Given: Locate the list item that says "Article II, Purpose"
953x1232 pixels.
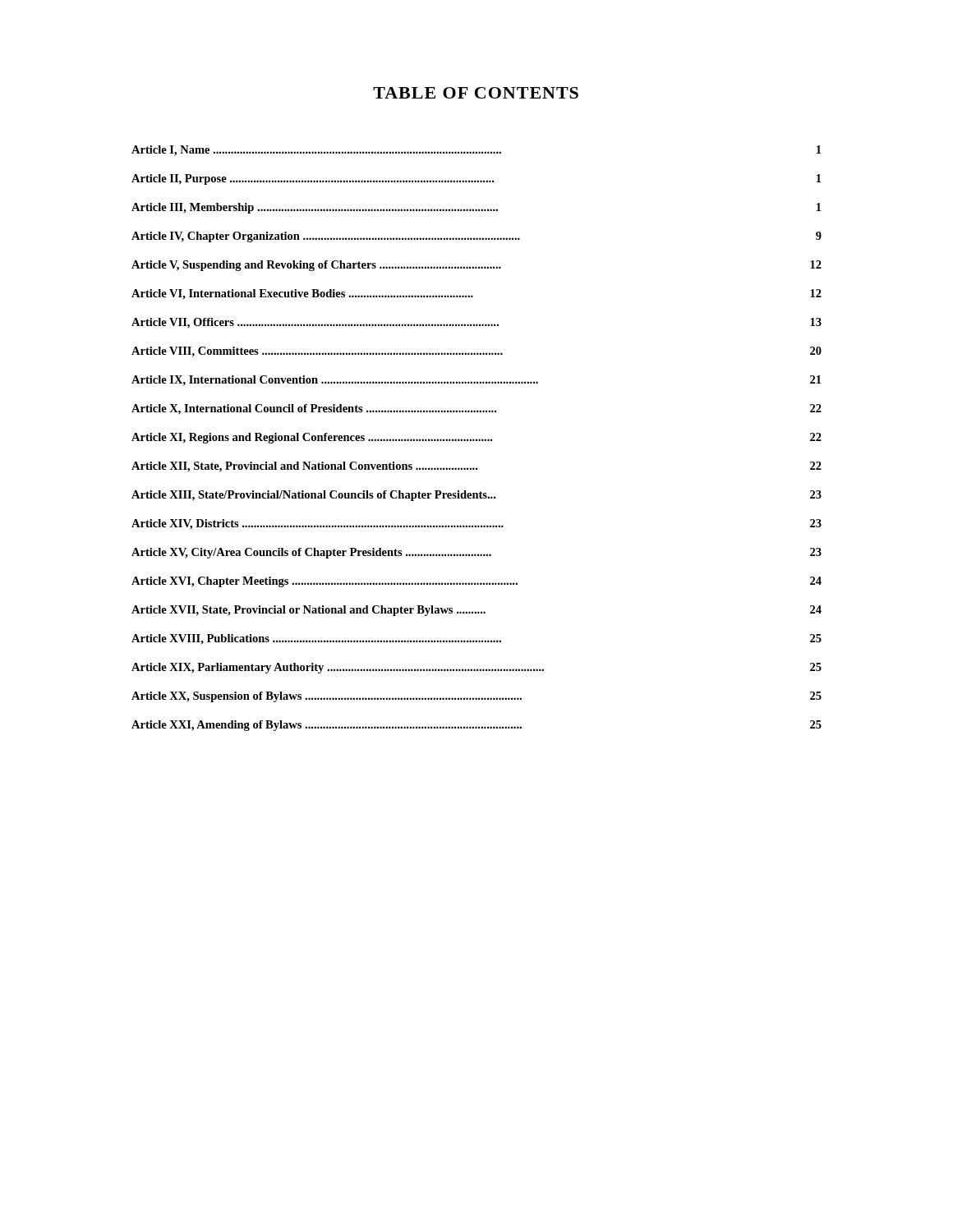Looking at the screenshot, I should [x=476, y=179].
